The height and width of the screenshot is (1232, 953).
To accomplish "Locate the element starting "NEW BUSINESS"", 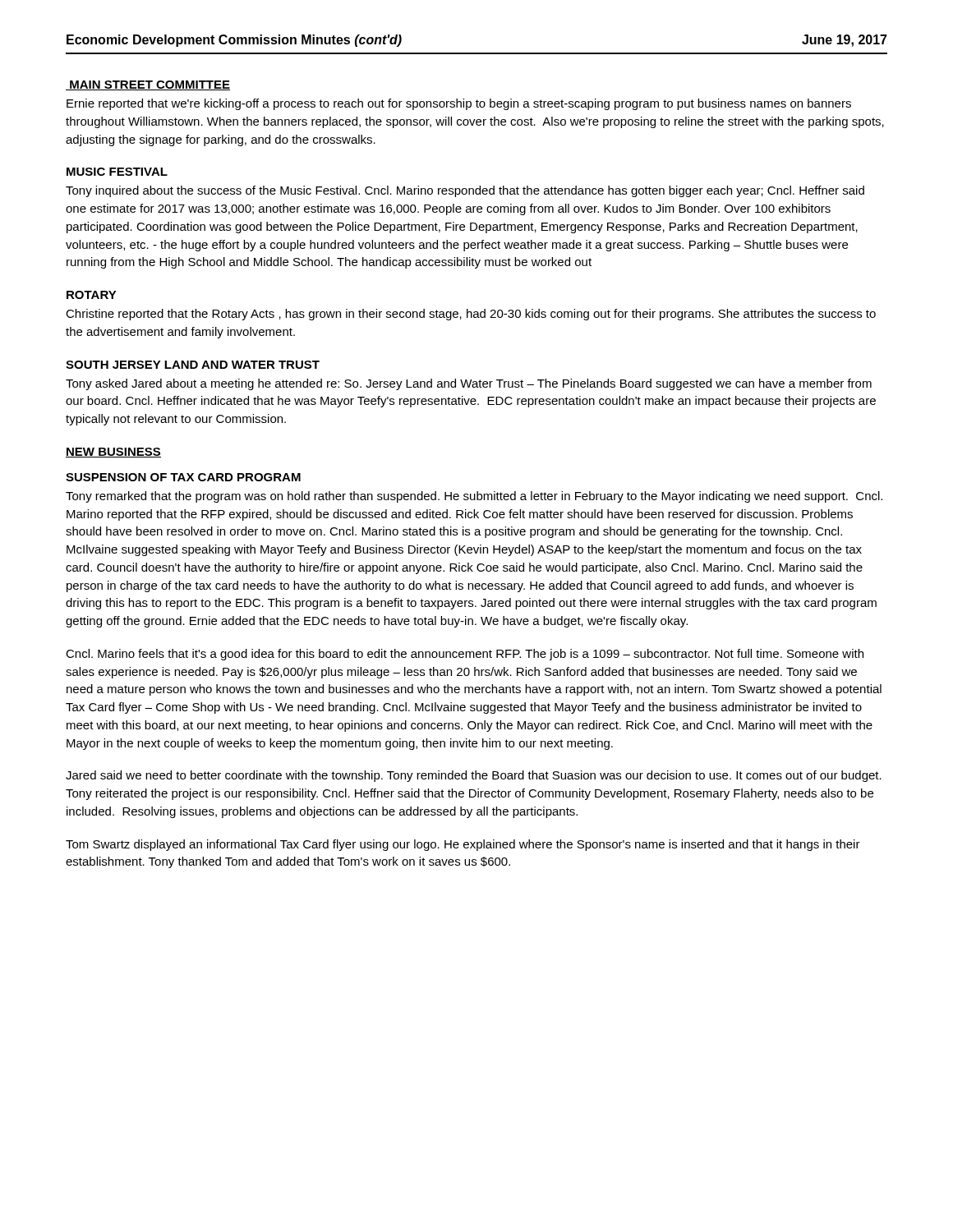I will (113, 451).
